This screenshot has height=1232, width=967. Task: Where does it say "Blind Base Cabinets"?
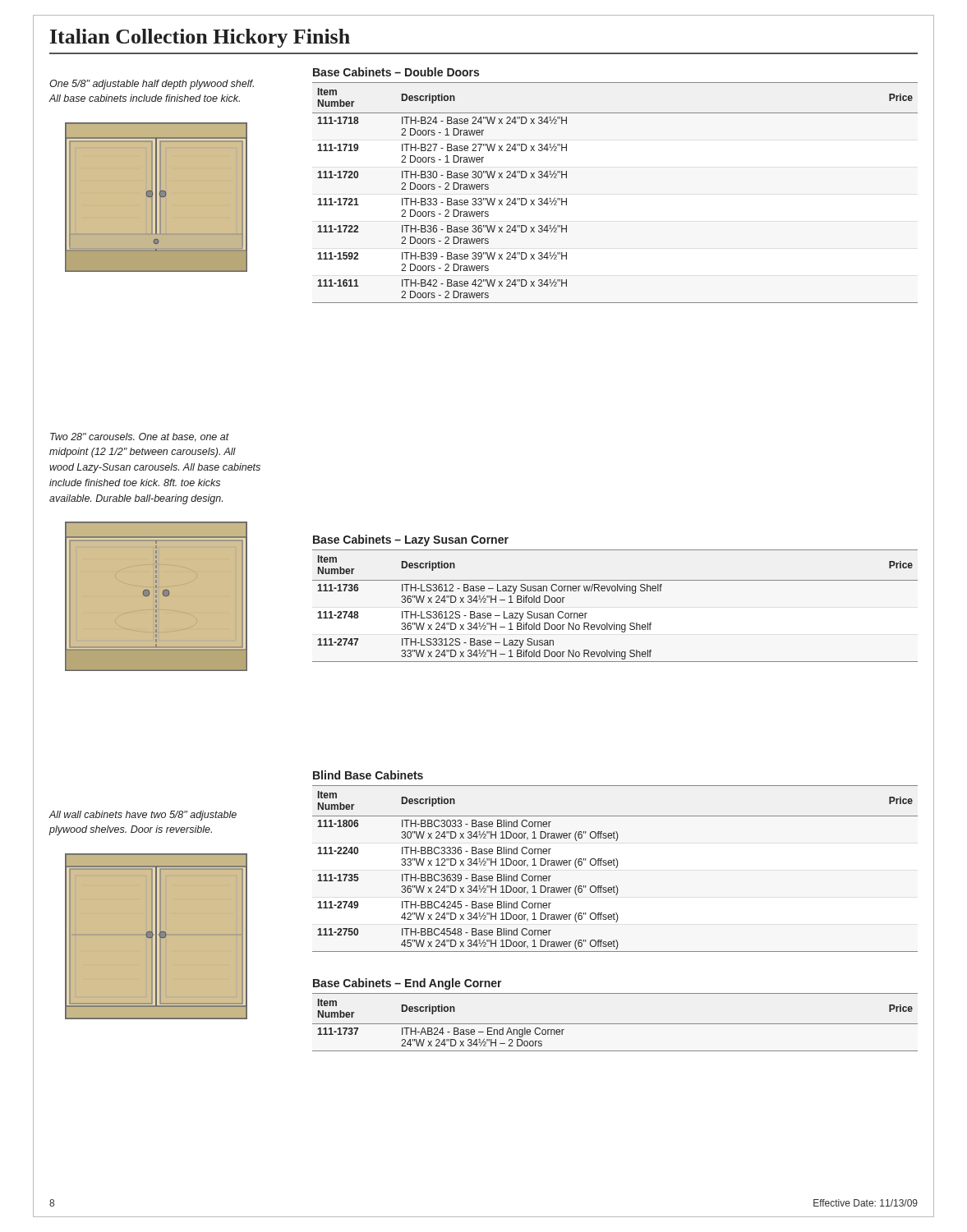click(x=368, y=775)
